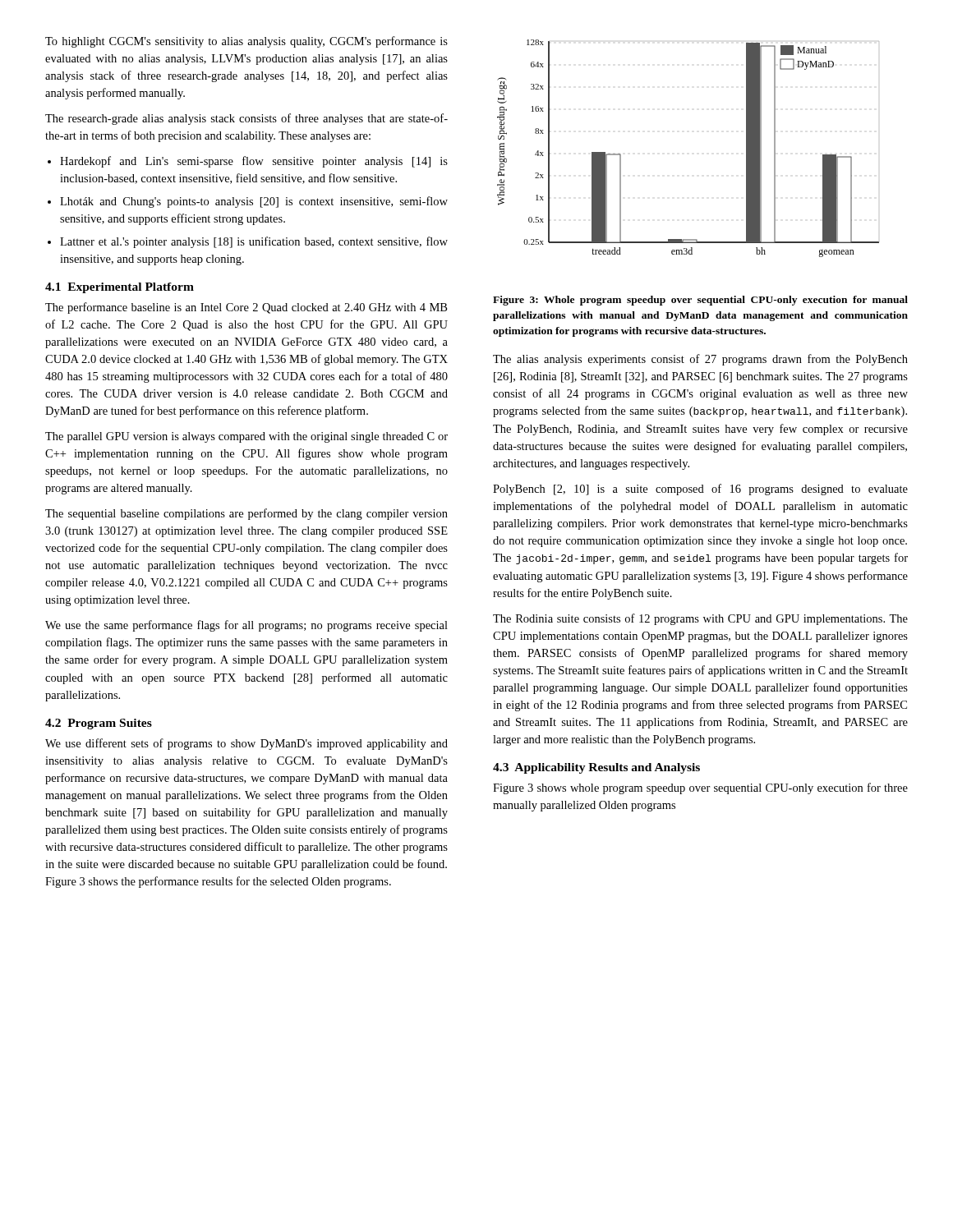Find the block on this page that starts "The Rodinia suite consists of 12 programs"
Image resolution: width=953 pixels, height=1232 pixels.
pos(700,679)
